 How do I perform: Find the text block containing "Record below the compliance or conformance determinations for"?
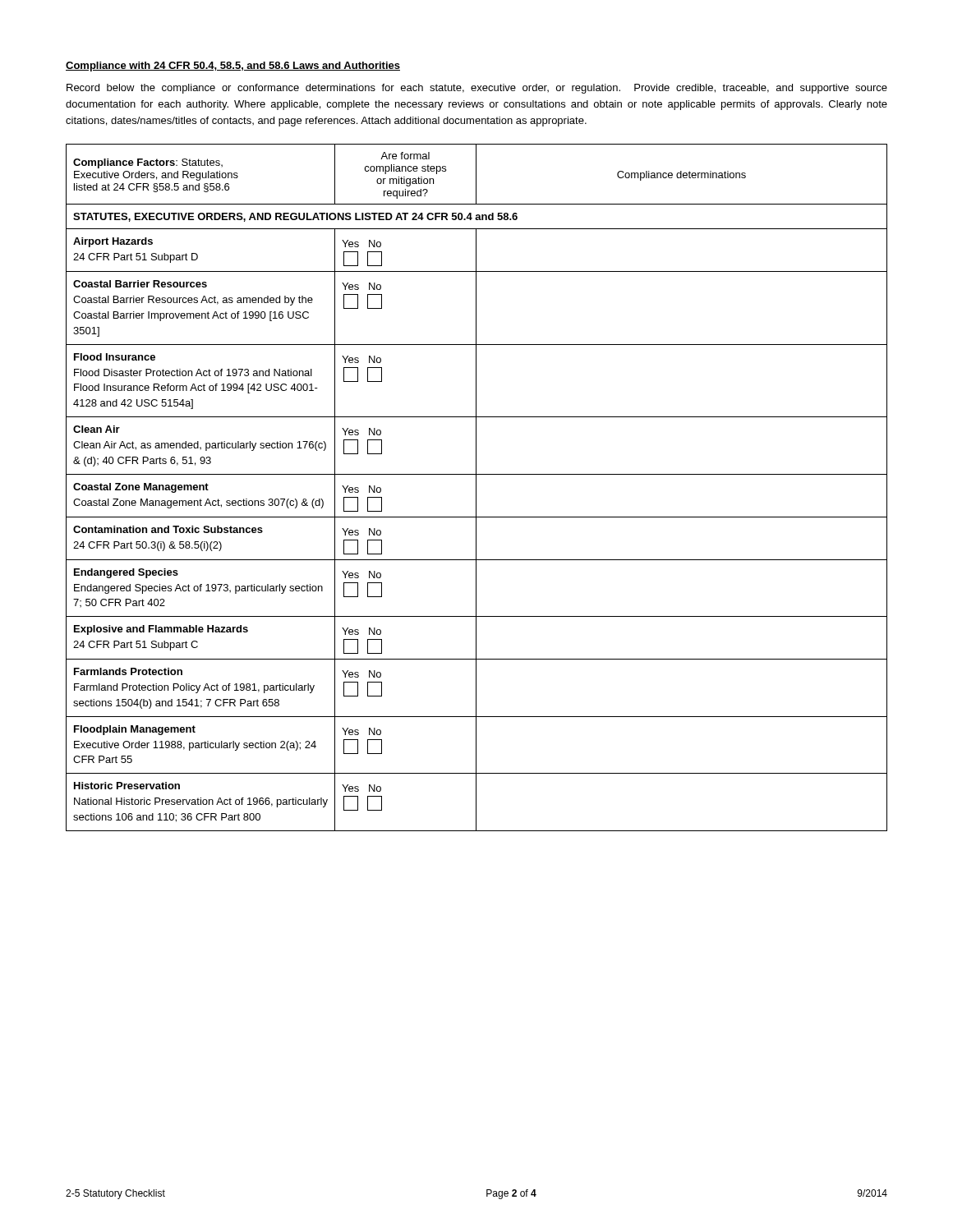point(476,104)
